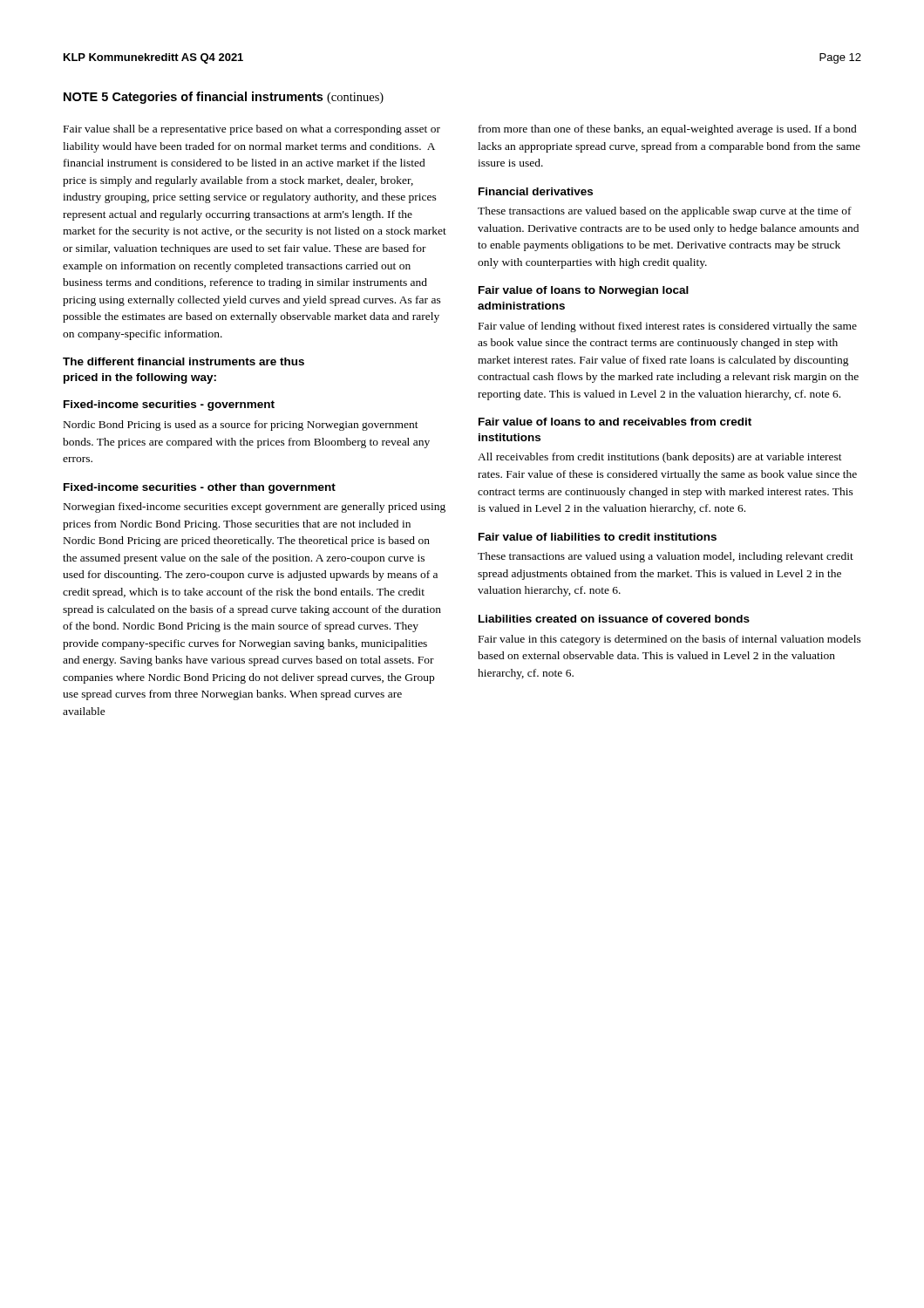The image size is (924, 1308).
Task: Click the section header that begins "Fair value of liabilities"
Action: tap(597, 537)
